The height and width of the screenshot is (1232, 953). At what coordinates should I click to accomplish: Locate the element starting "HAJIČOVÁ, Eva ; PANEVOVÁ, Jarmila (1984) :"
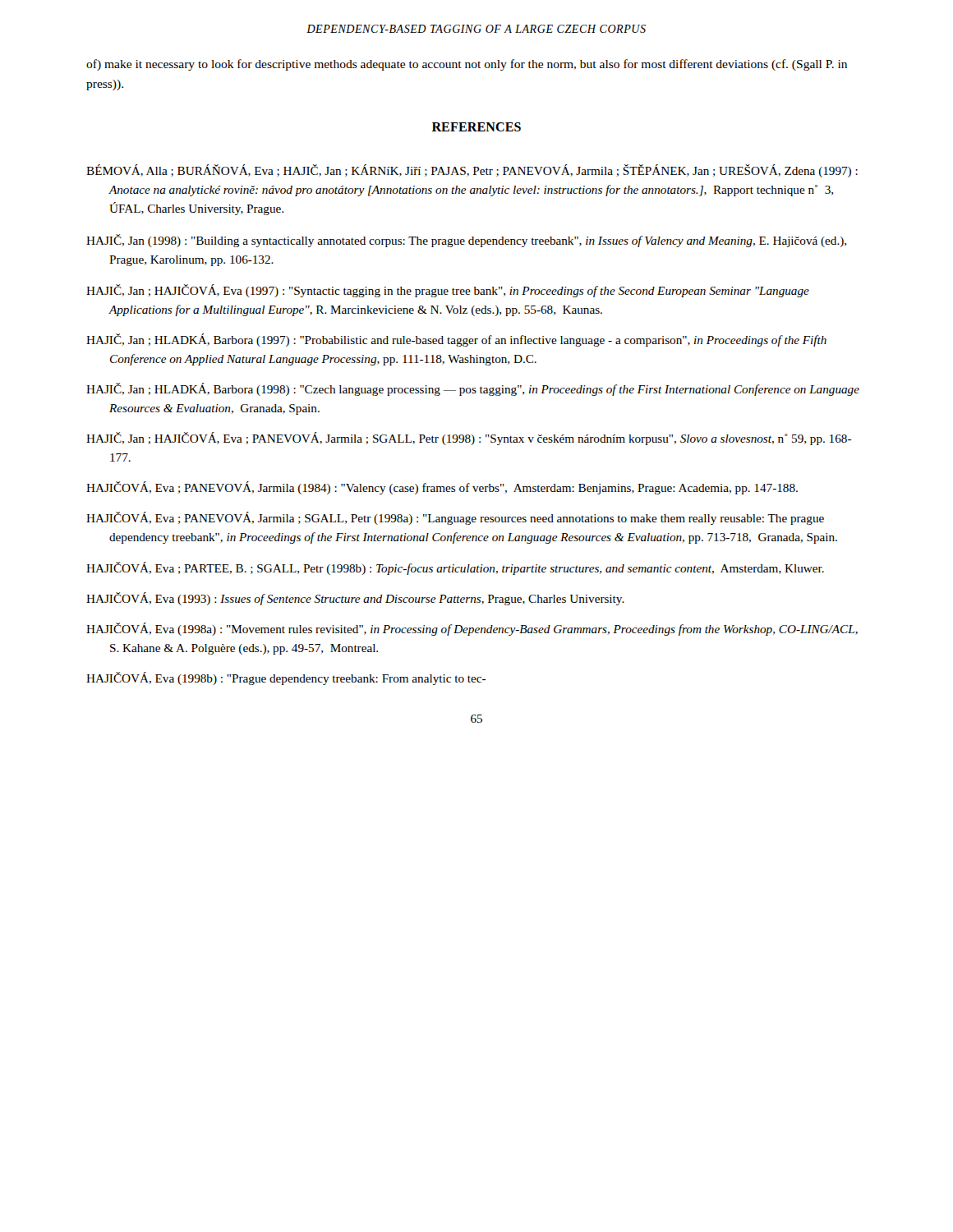point(442,488)
